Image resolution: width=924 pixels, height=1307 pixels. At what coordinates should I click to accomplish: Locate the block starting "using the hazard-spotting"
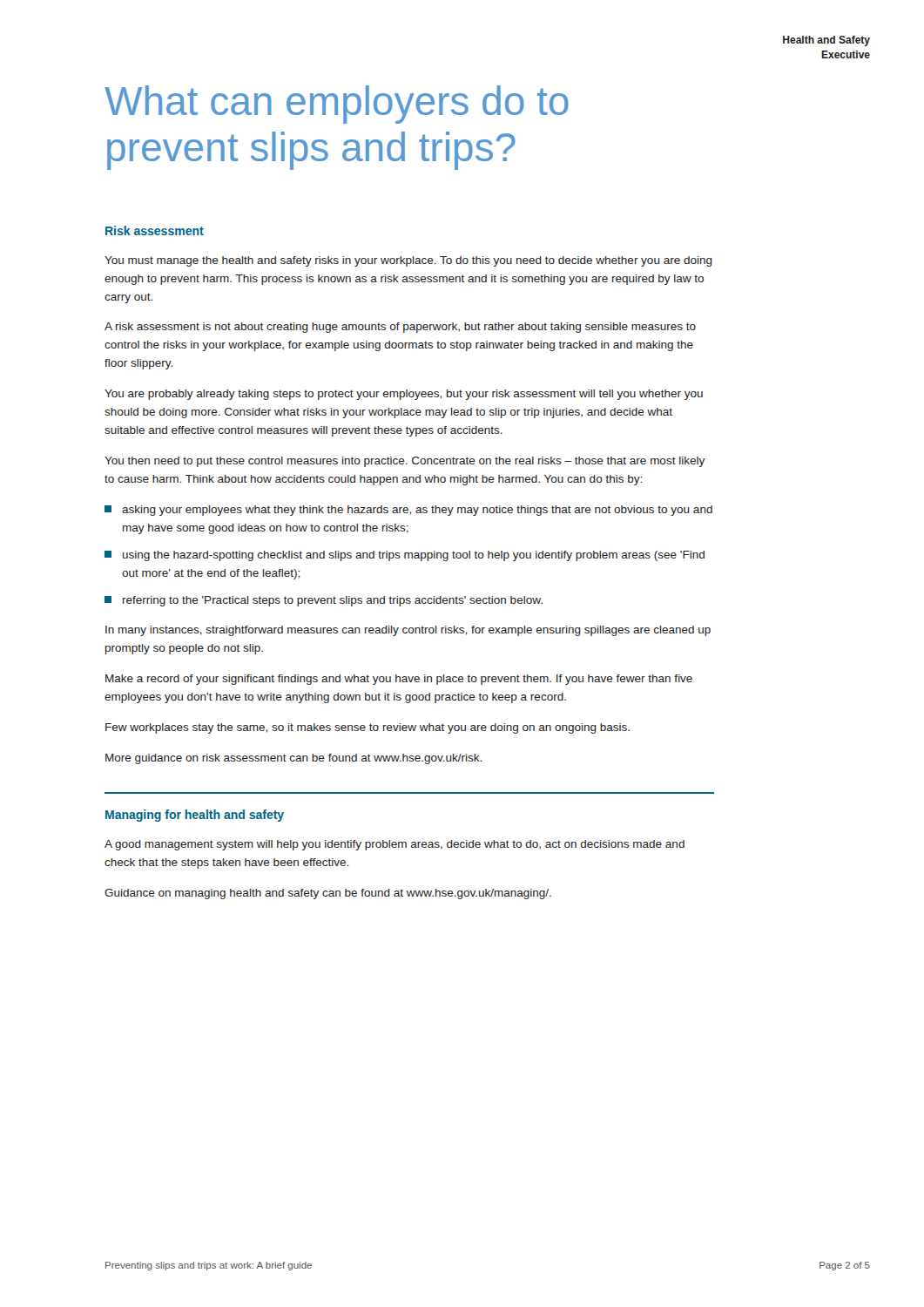(409, 564)
